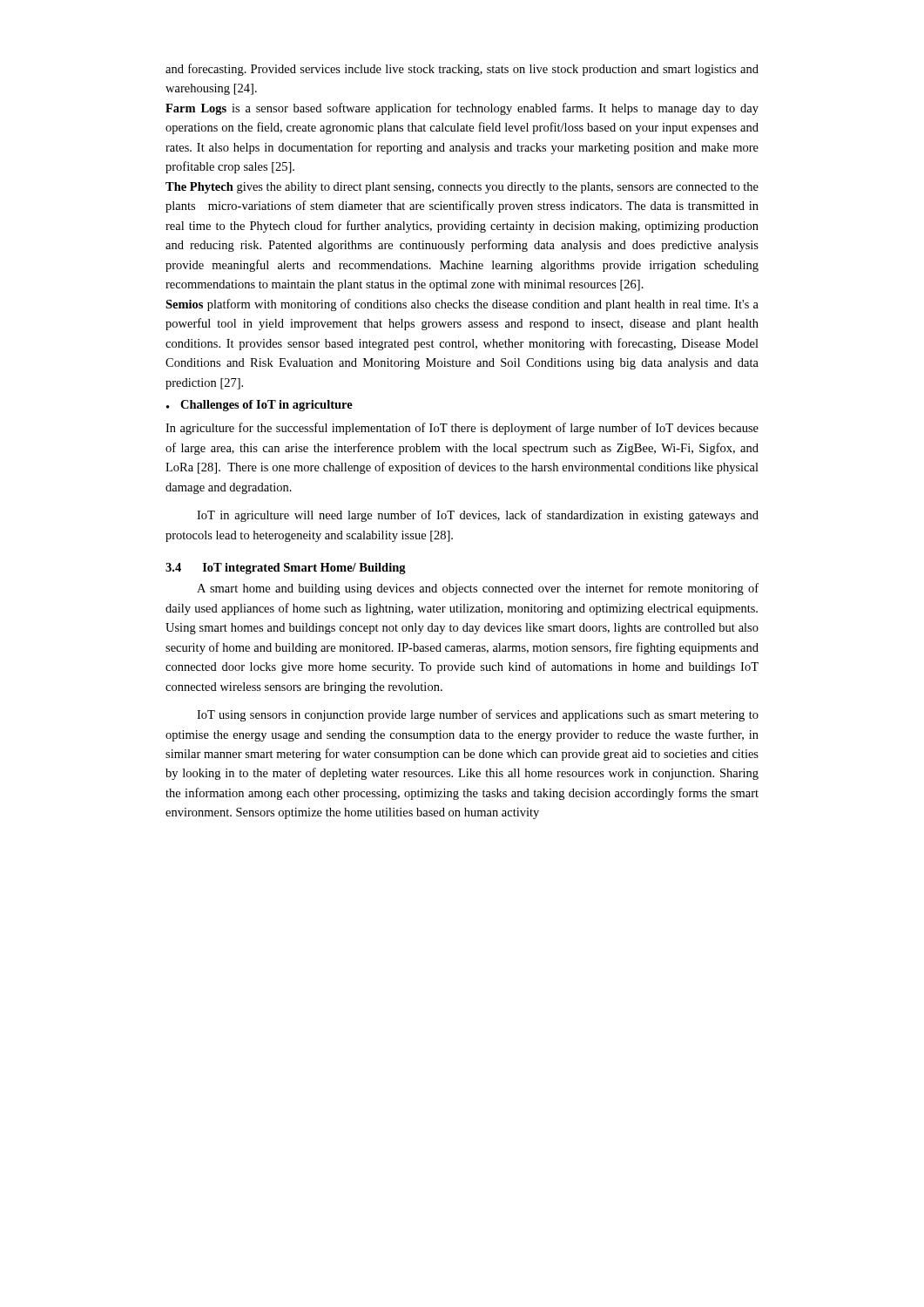This screenshot has height=1307, width=924.
Task: Navigate to the passage starting "In agriculture for"
Action: coord(462,458)
